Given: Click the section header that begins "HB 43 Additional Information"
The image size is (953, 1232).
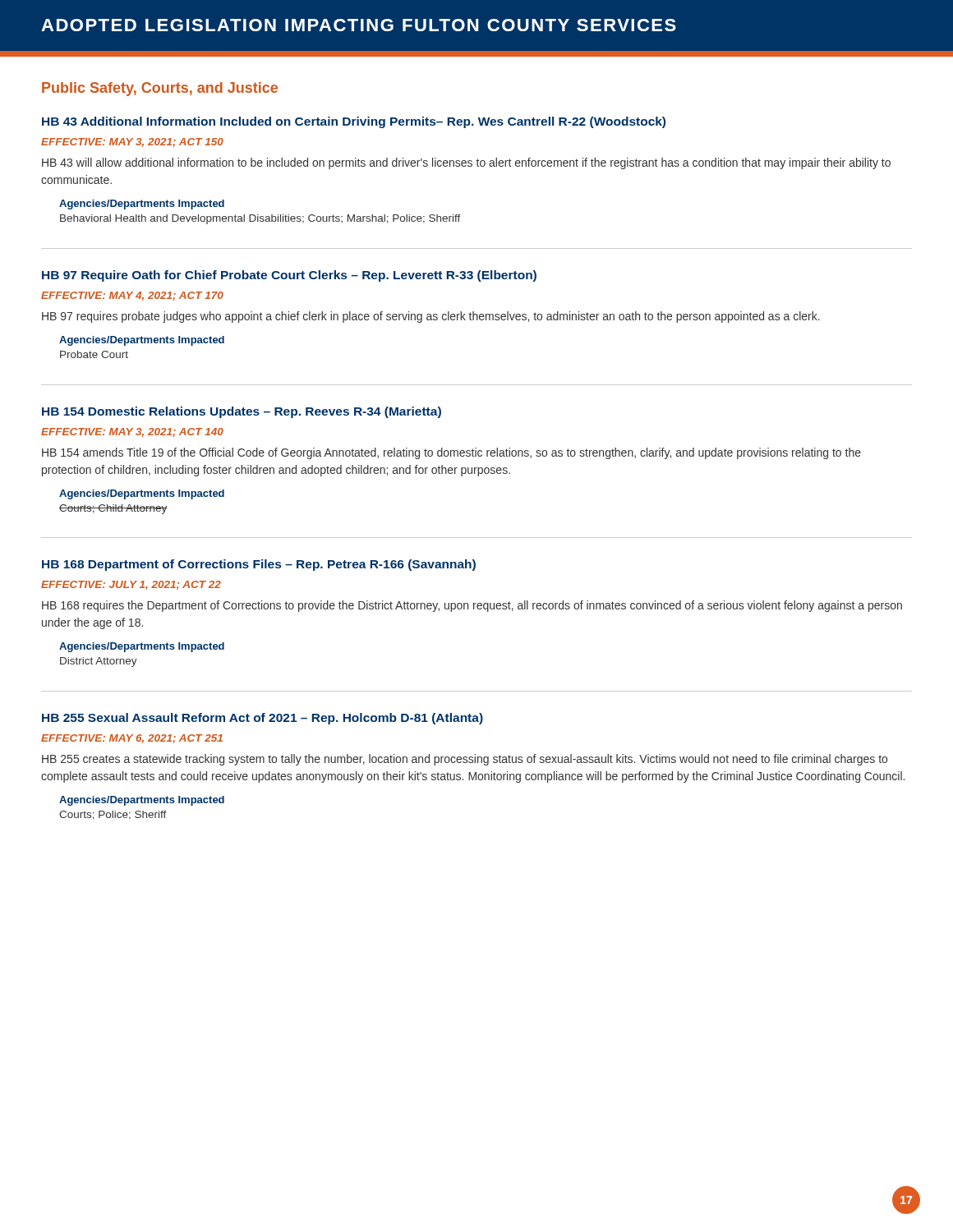Looking at the screenshot, I should tap(476, 122).
